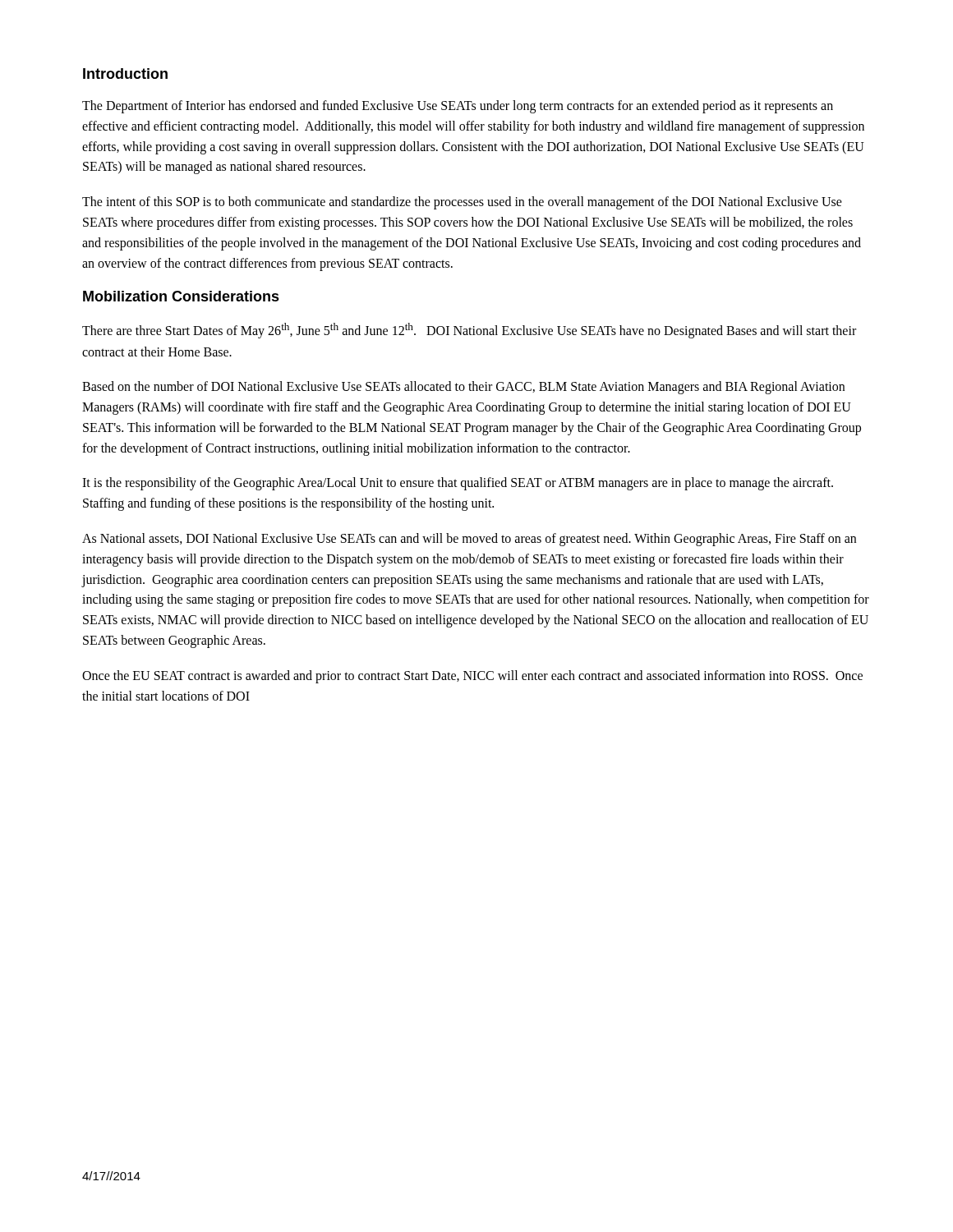Point to the block beginning "The Department of Interior has endorsed and"

coord(473,136)
